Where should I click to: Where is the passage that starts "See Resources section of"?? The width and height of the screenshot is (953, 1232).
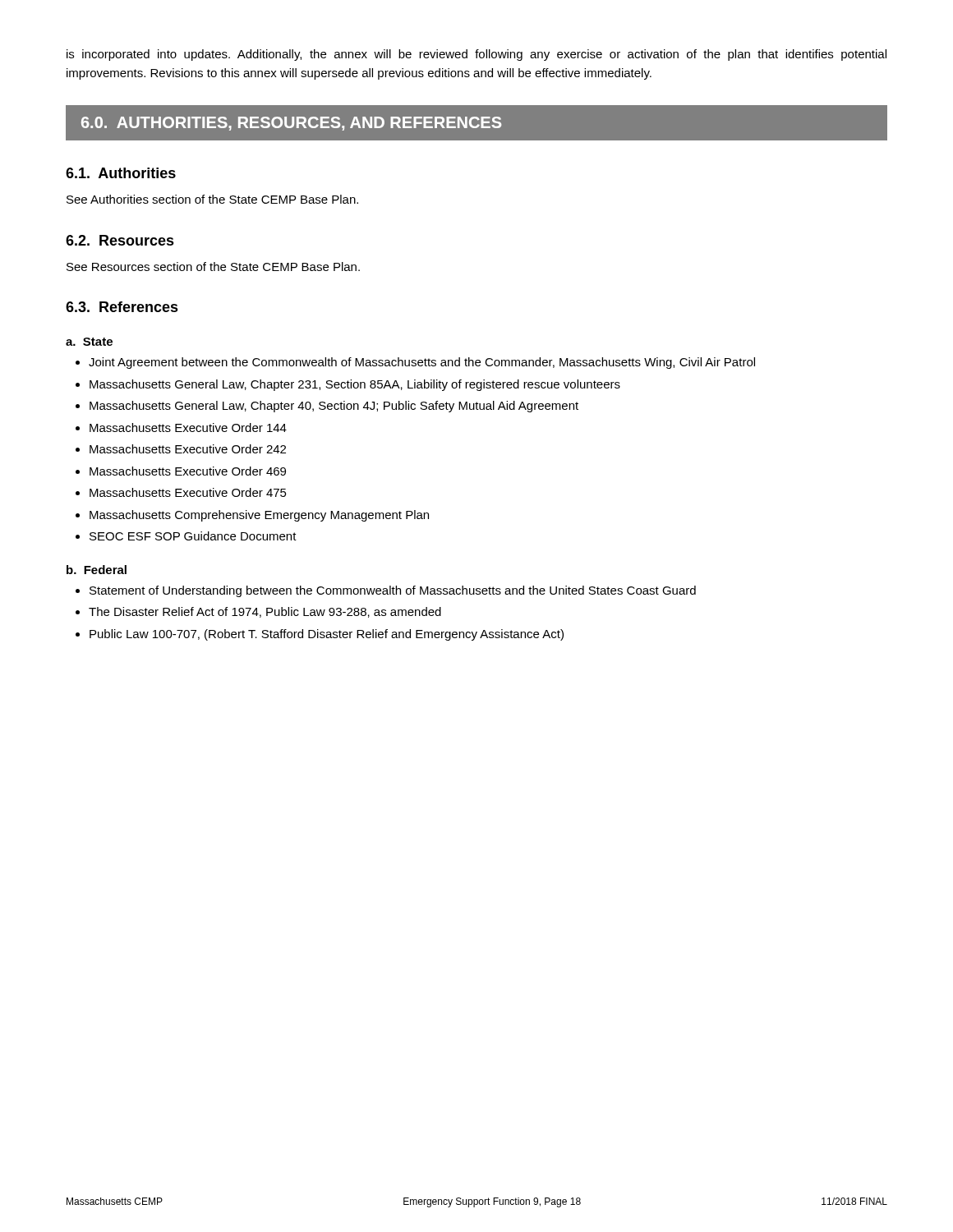[213, 266]
